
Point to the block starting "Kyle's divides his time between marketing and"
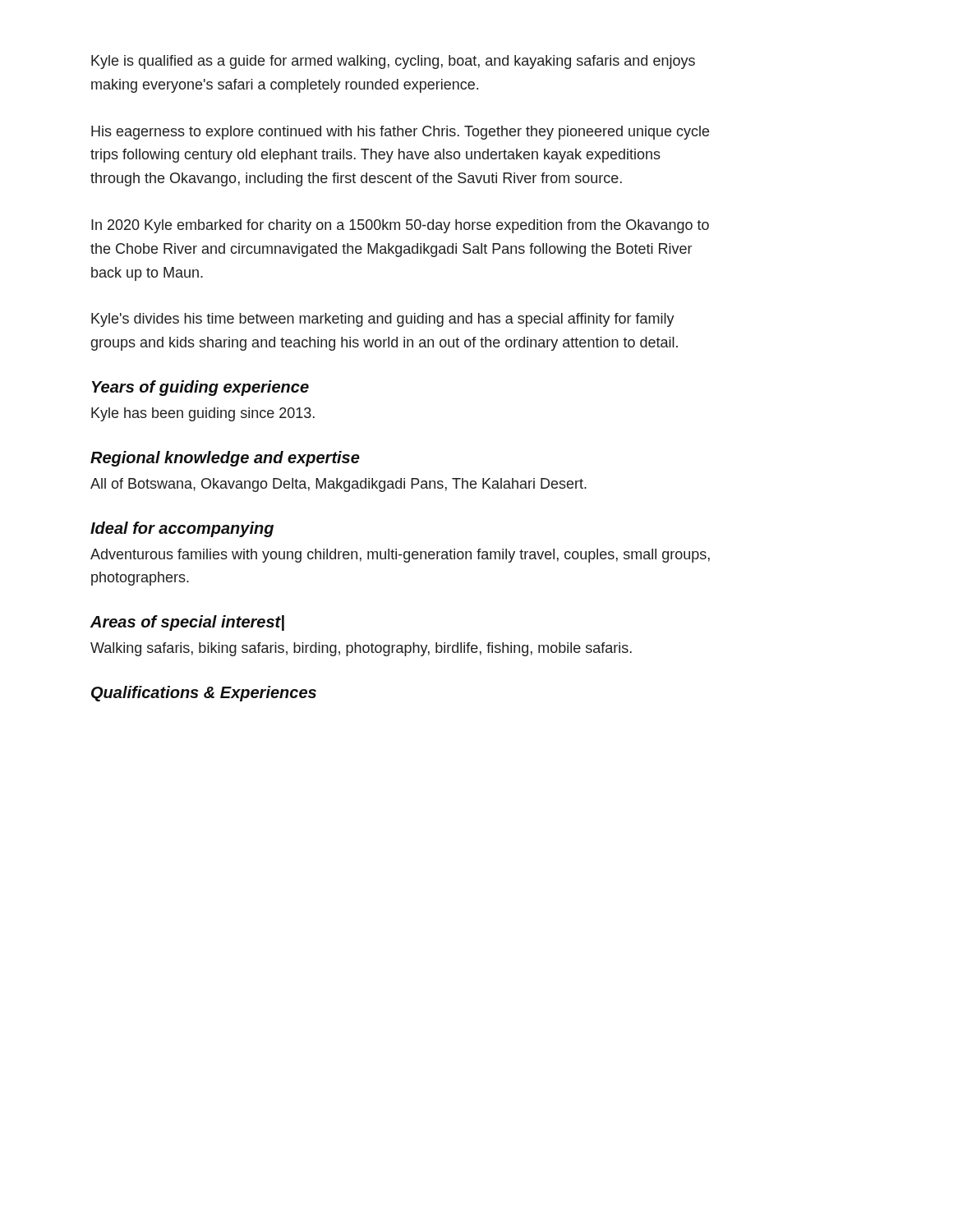tap(385, 331)
